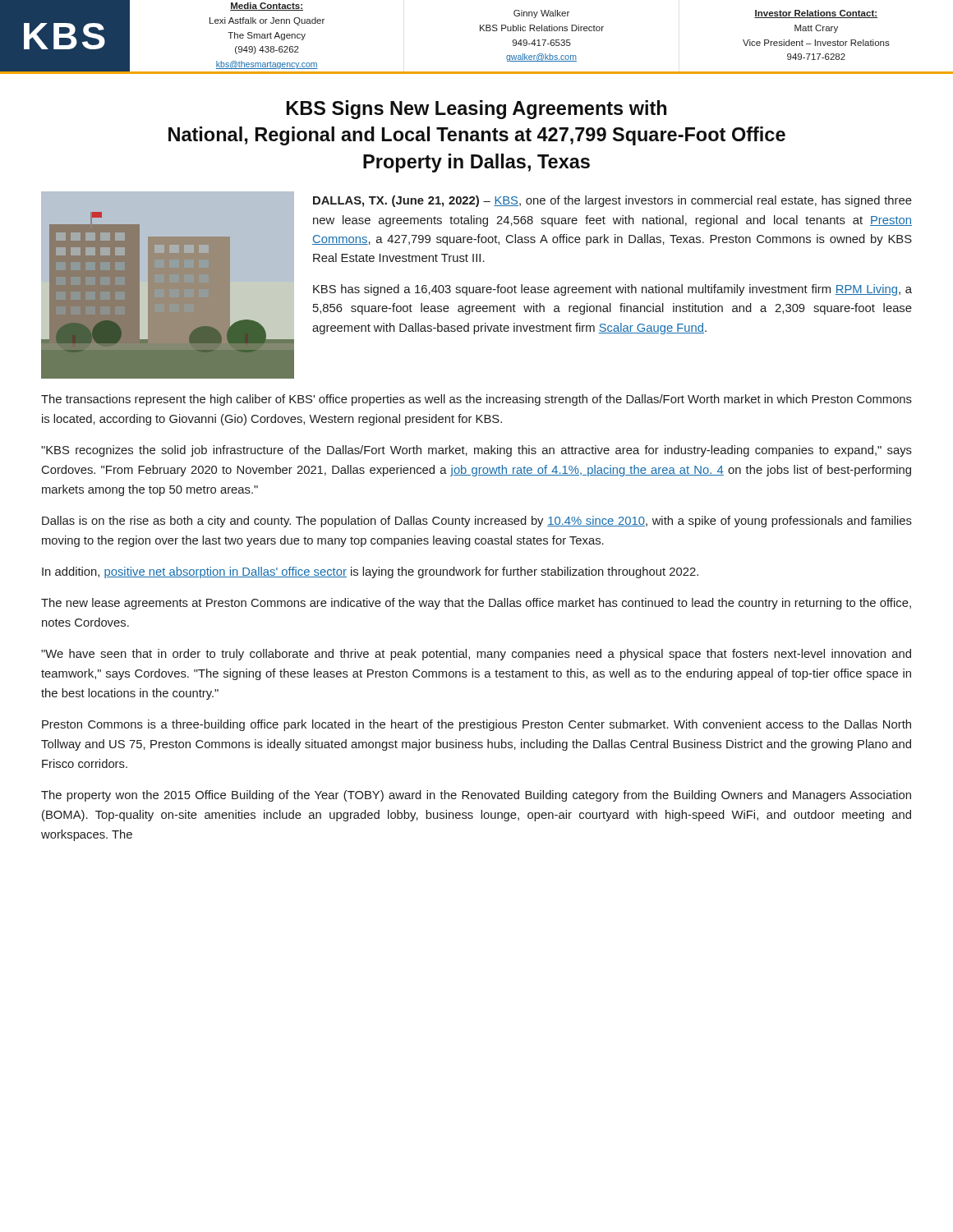Screen dimensions: 1232x953
Task: Navigate to the element starting "The property won the 2015"
Action: (476, 815)
